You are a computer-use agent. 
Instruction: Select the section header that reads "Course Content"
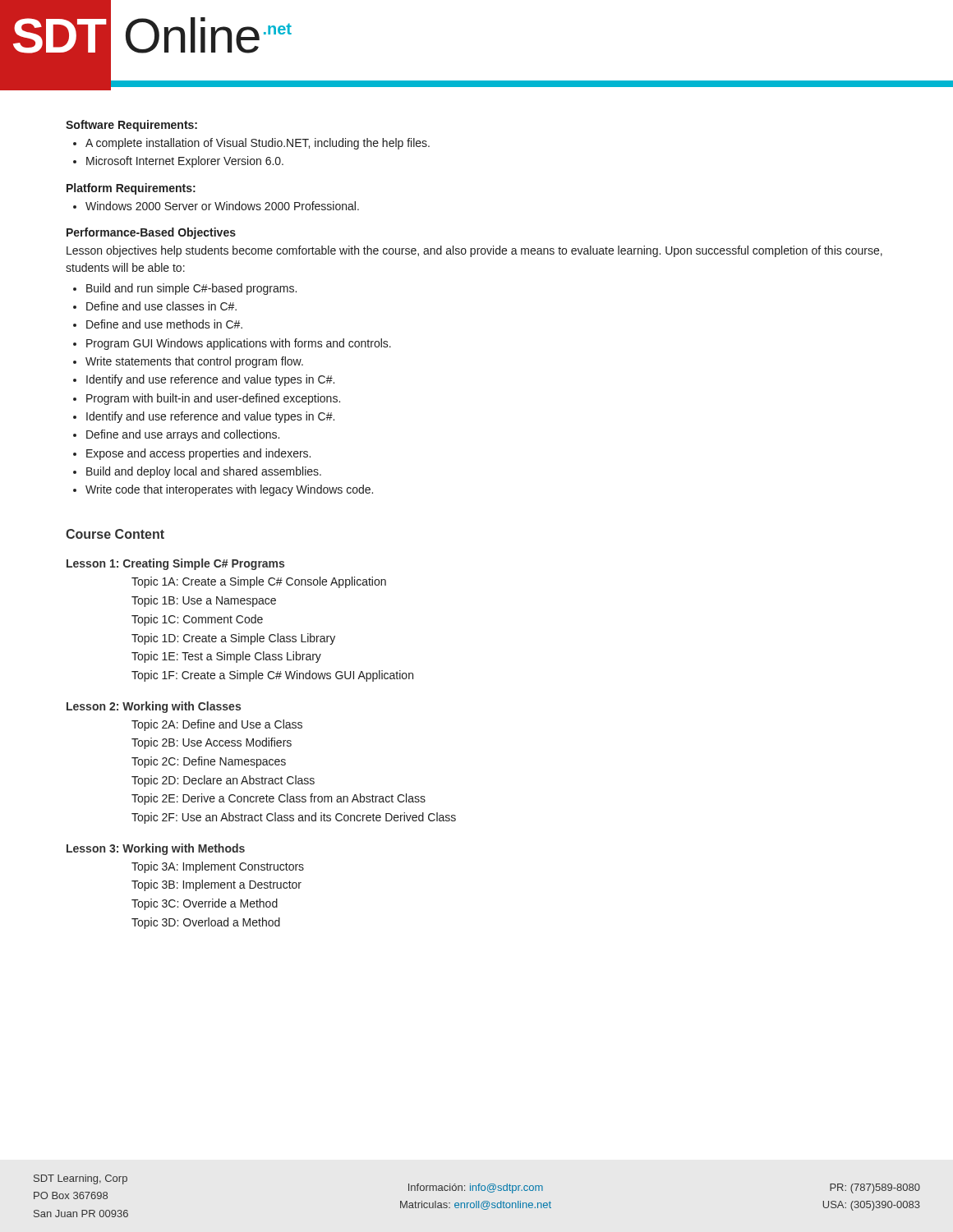pyautogui.click(x=115, y=535)
